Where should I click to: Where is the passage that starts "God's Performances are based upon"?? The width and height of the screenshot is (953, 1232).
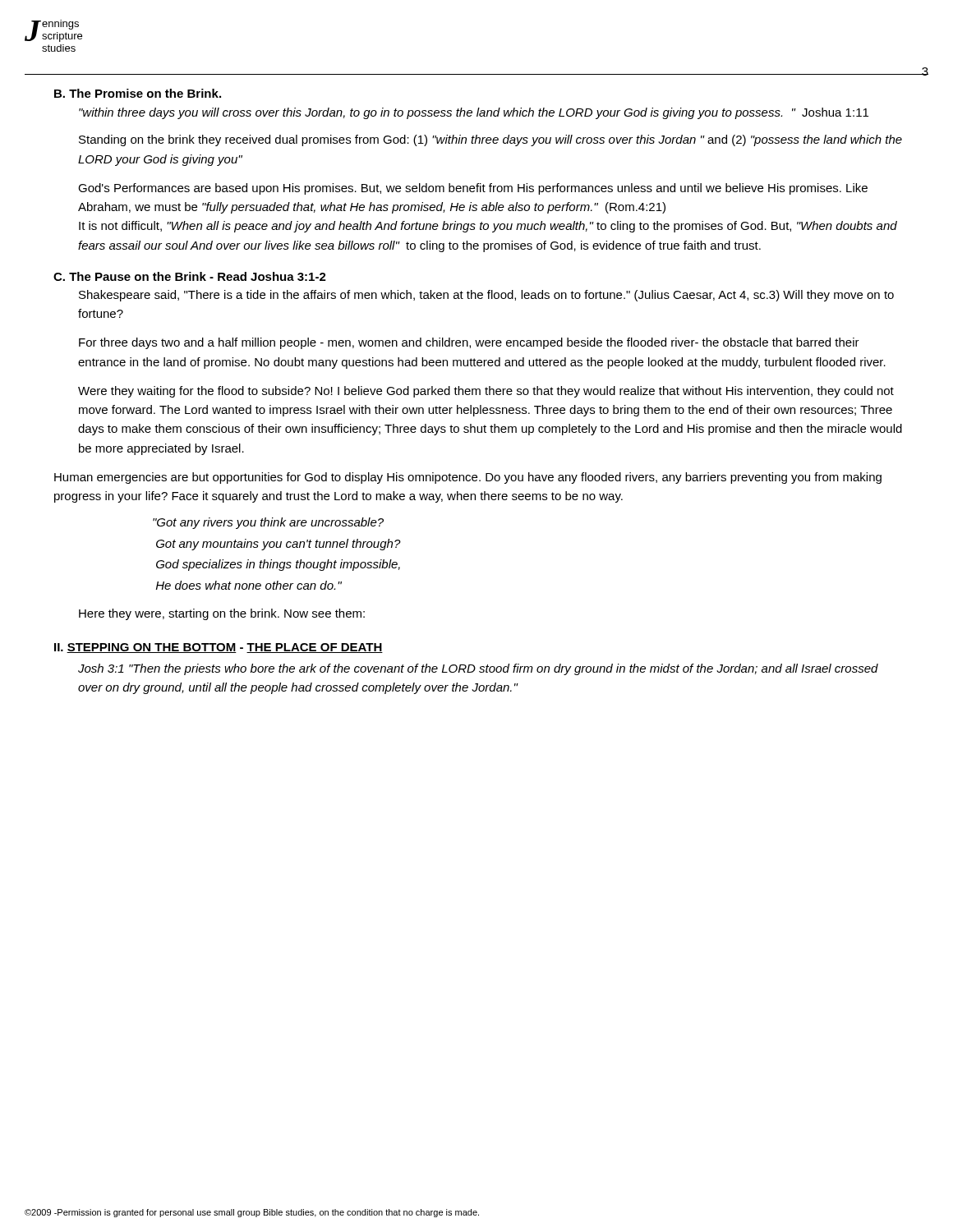(487, 216)
